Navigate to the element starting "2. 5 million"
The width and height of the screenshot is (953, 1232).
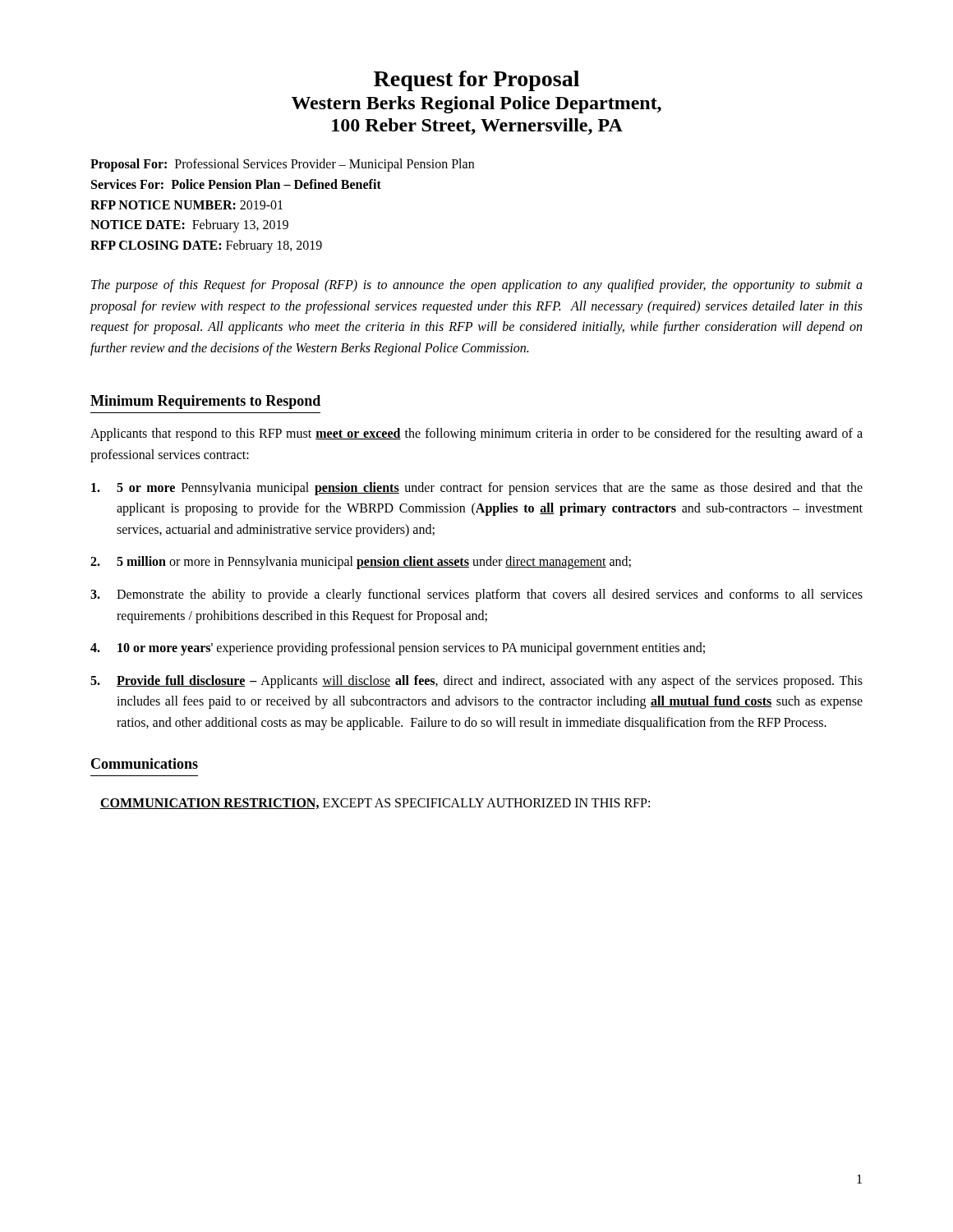pos(476,562)
